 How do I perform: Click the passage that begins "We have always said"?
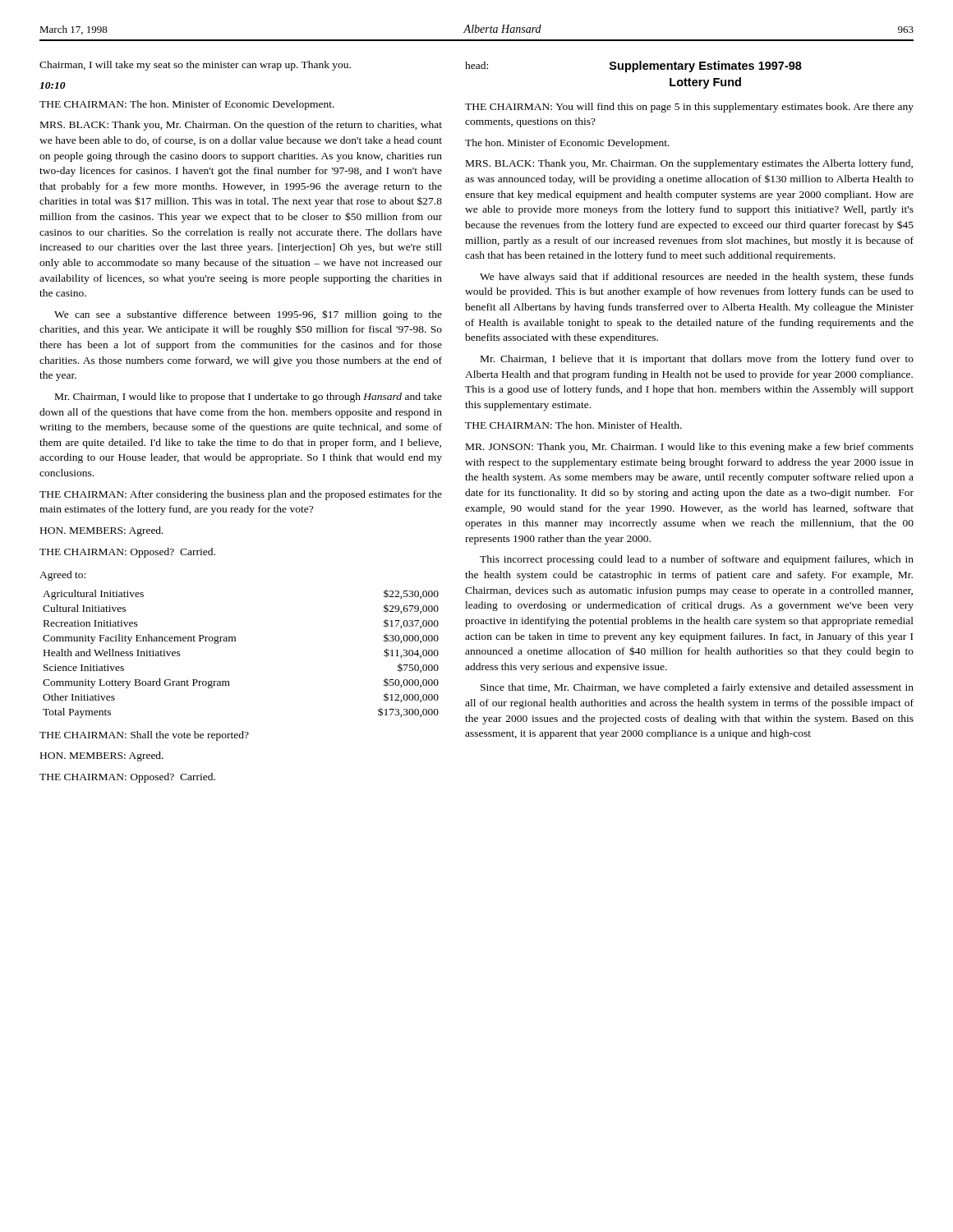[x=689, y=308]
